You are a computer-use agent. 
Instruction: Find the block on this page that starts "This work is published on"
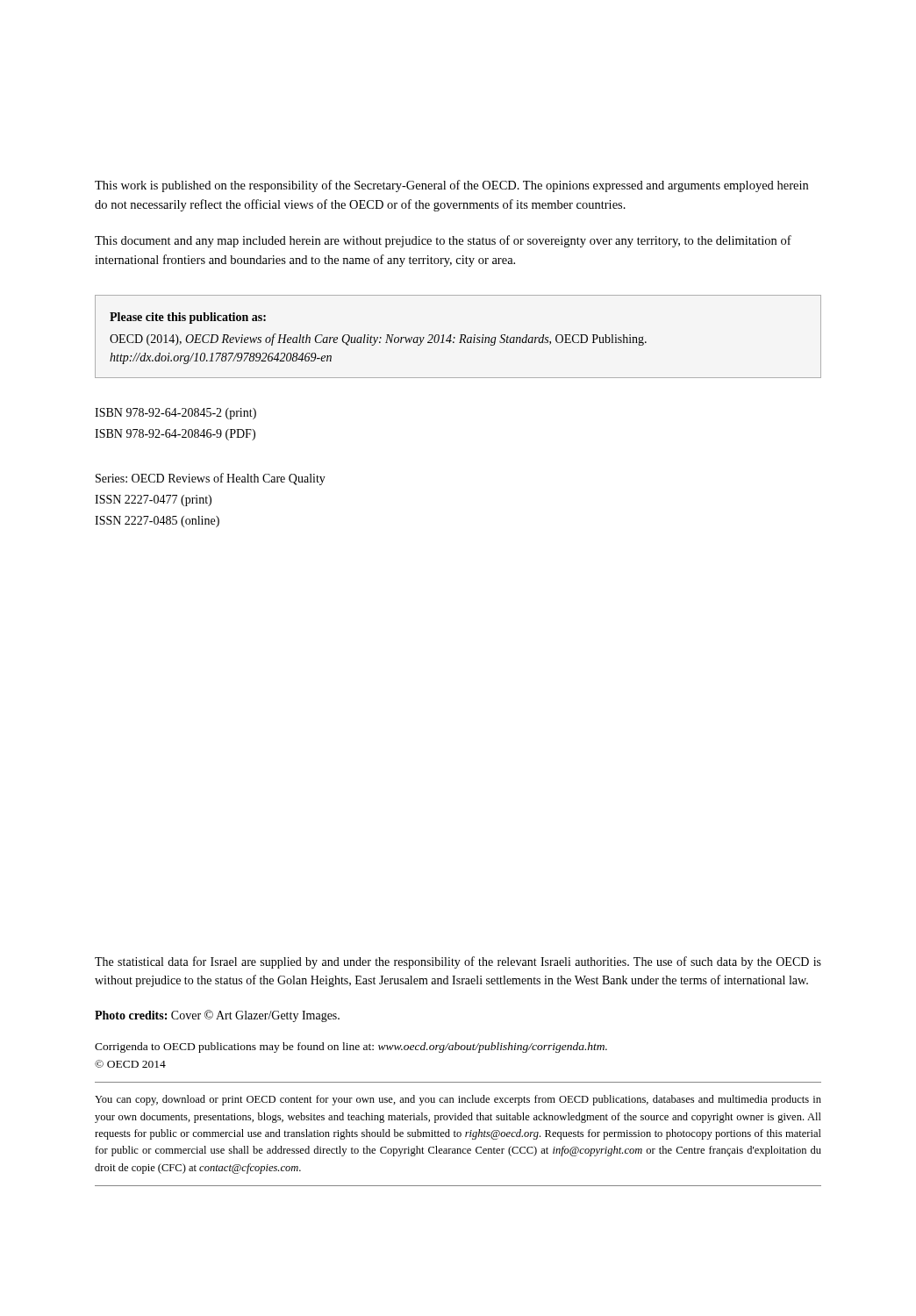click(452, 195)
